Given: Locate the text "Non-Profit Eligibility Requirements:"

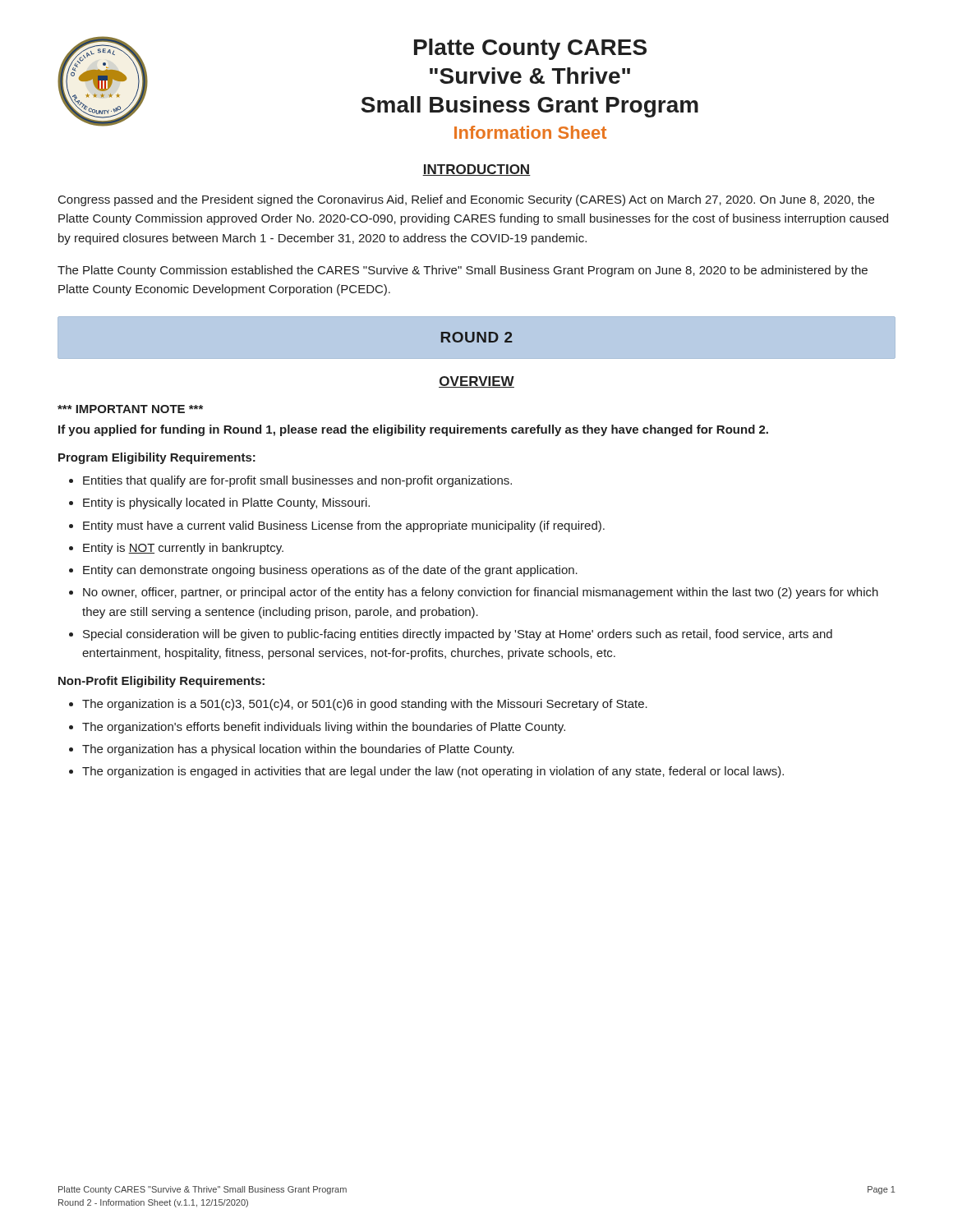Looking at the screenshot, I should point(162,681).
